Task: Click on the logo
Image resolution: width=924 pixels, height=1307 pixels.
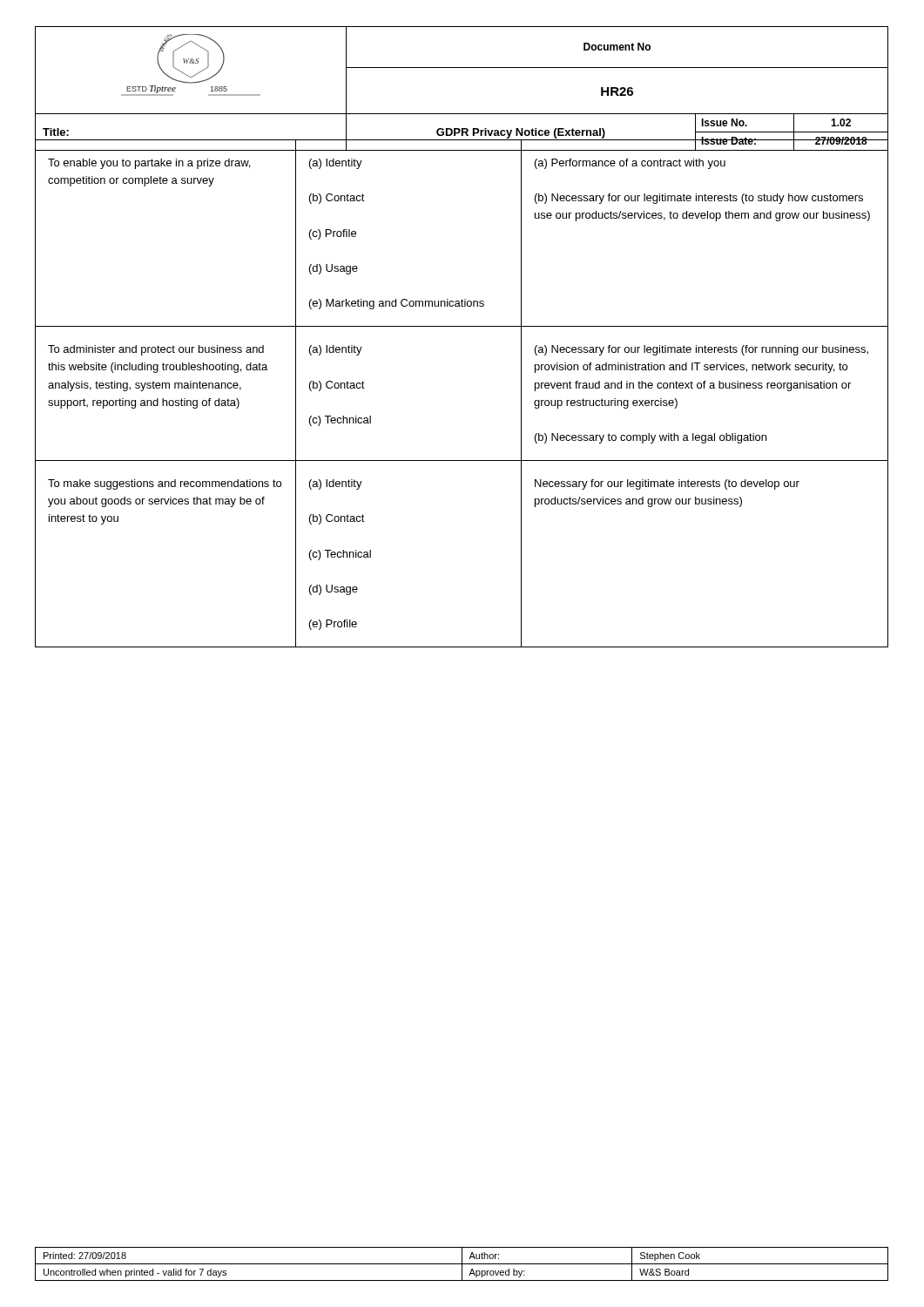Action: coord(191,70)
